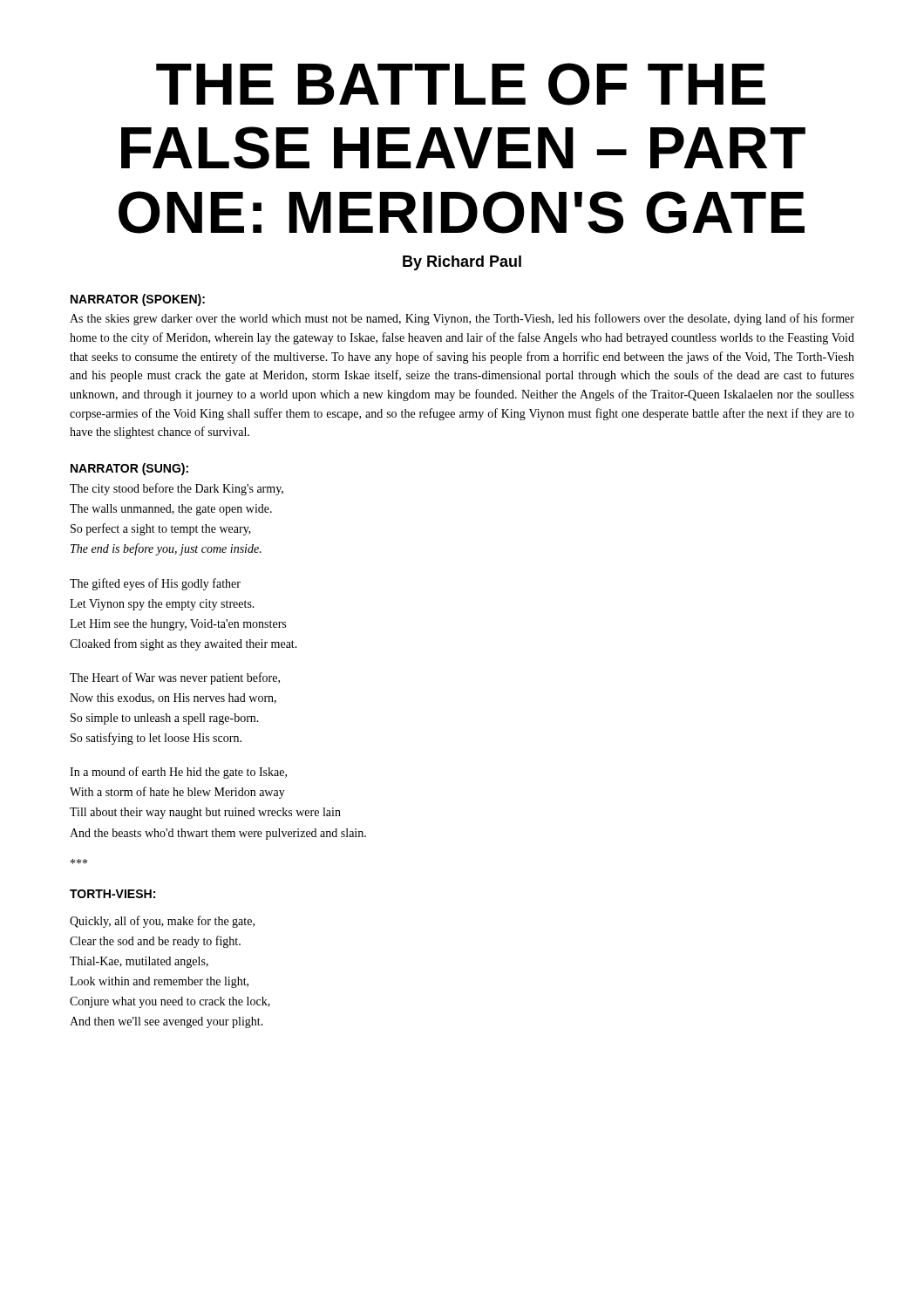The width and height of the screenshot is (924, 1308).
Task: Click on the element starting "NARRATOR (SUNG):"
Action: click(129, 468)
